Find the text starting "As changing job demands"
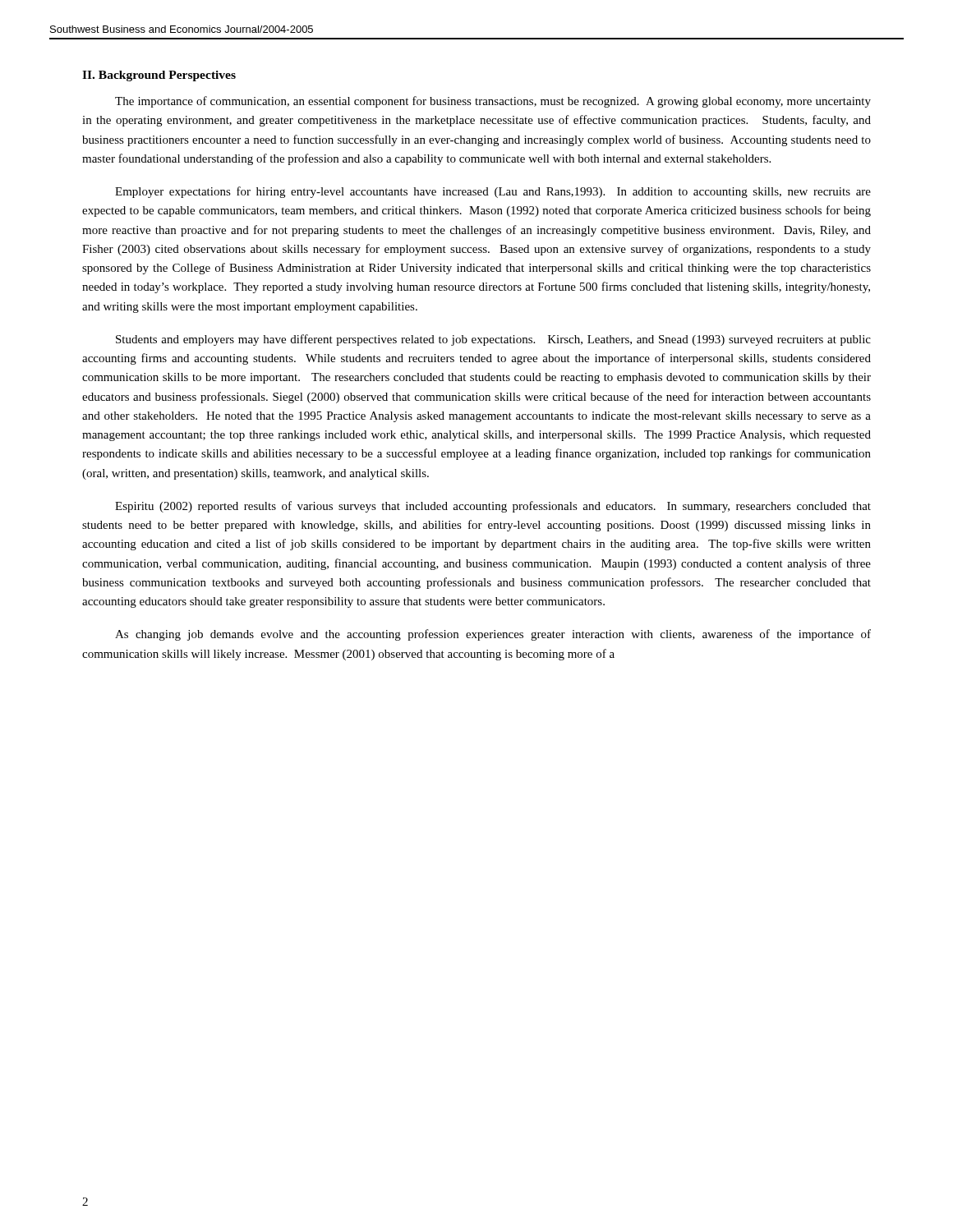Image resolution: width=953 pixels, height=1232 pixels. point(476,644)
